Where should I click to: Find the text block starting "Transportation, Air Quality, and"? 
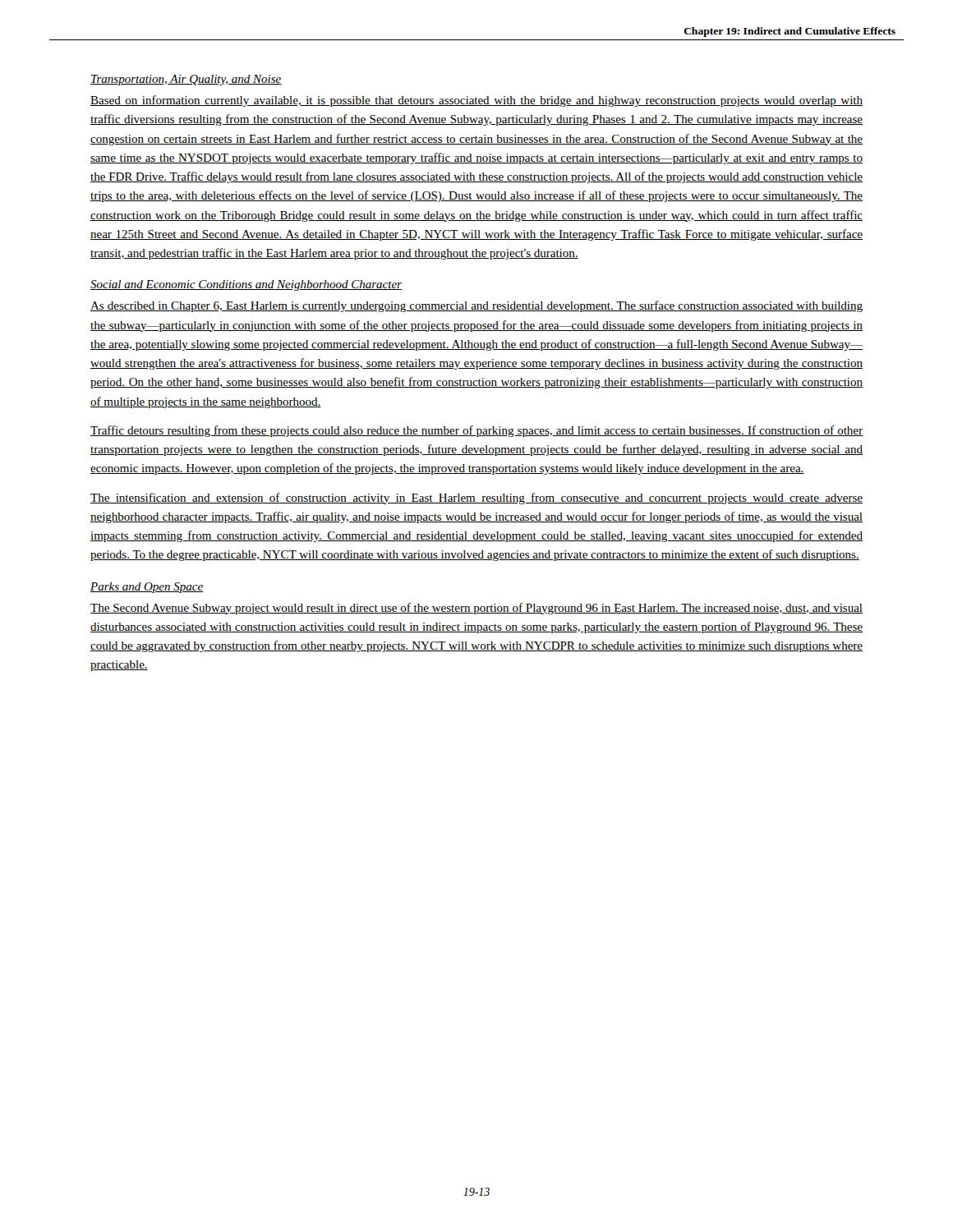186,80
